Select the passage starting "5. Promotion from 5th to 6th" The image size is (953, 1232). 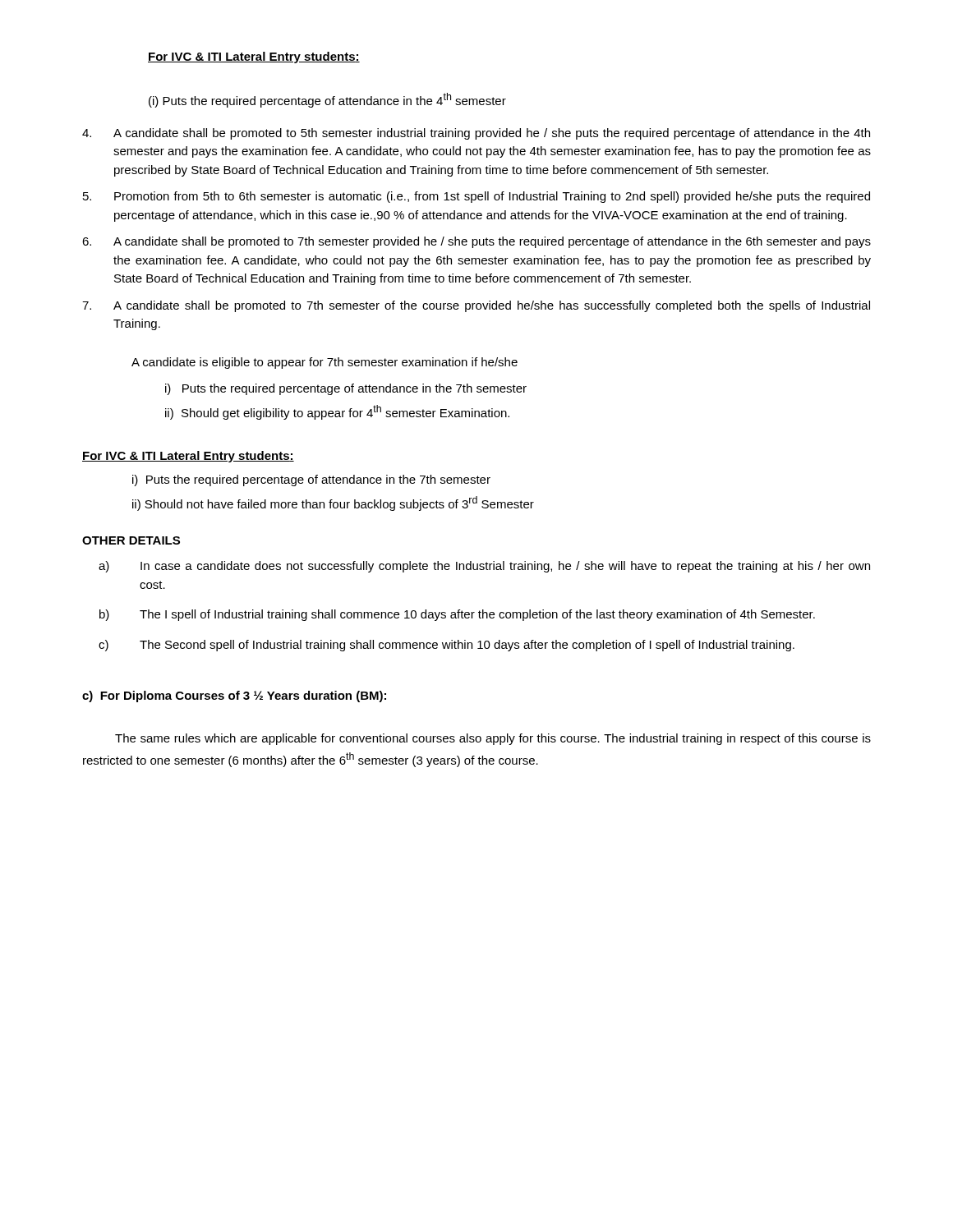[476, 206]
